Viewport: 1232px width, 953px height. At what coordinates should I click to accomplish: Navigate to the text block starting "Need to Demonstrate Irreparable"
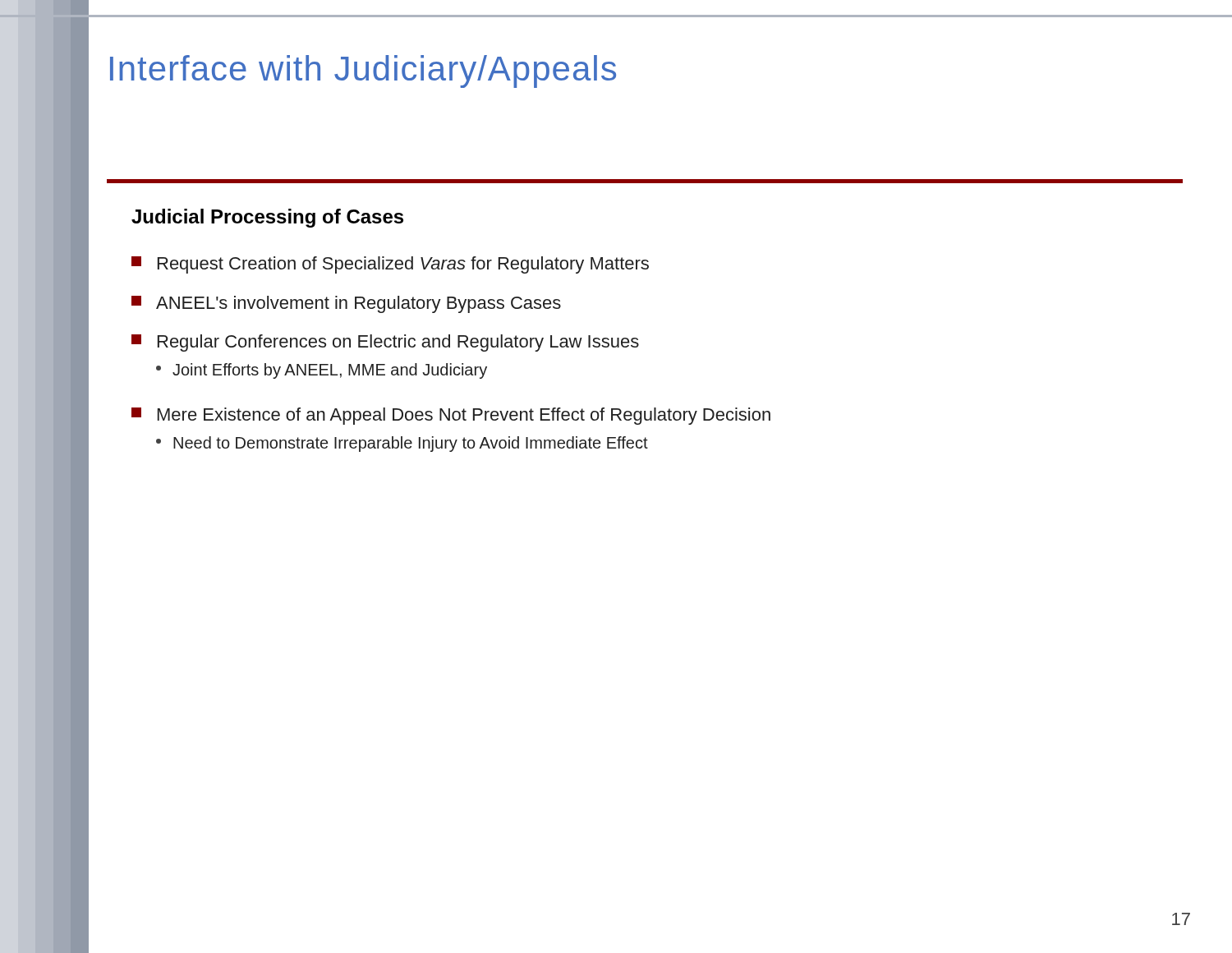[402, 443]
